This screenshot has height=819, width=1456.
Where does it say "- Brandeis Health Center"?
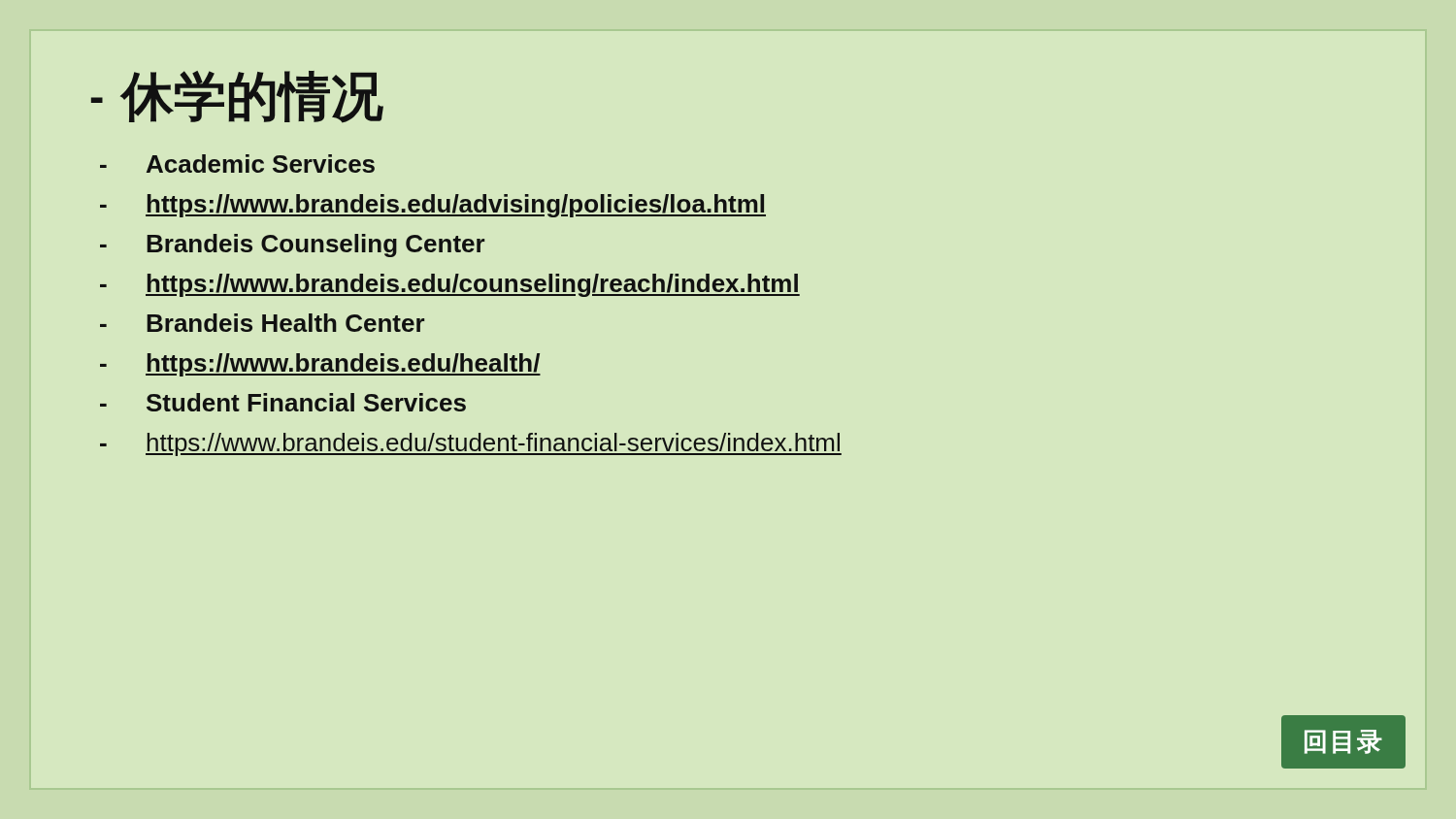262,324
